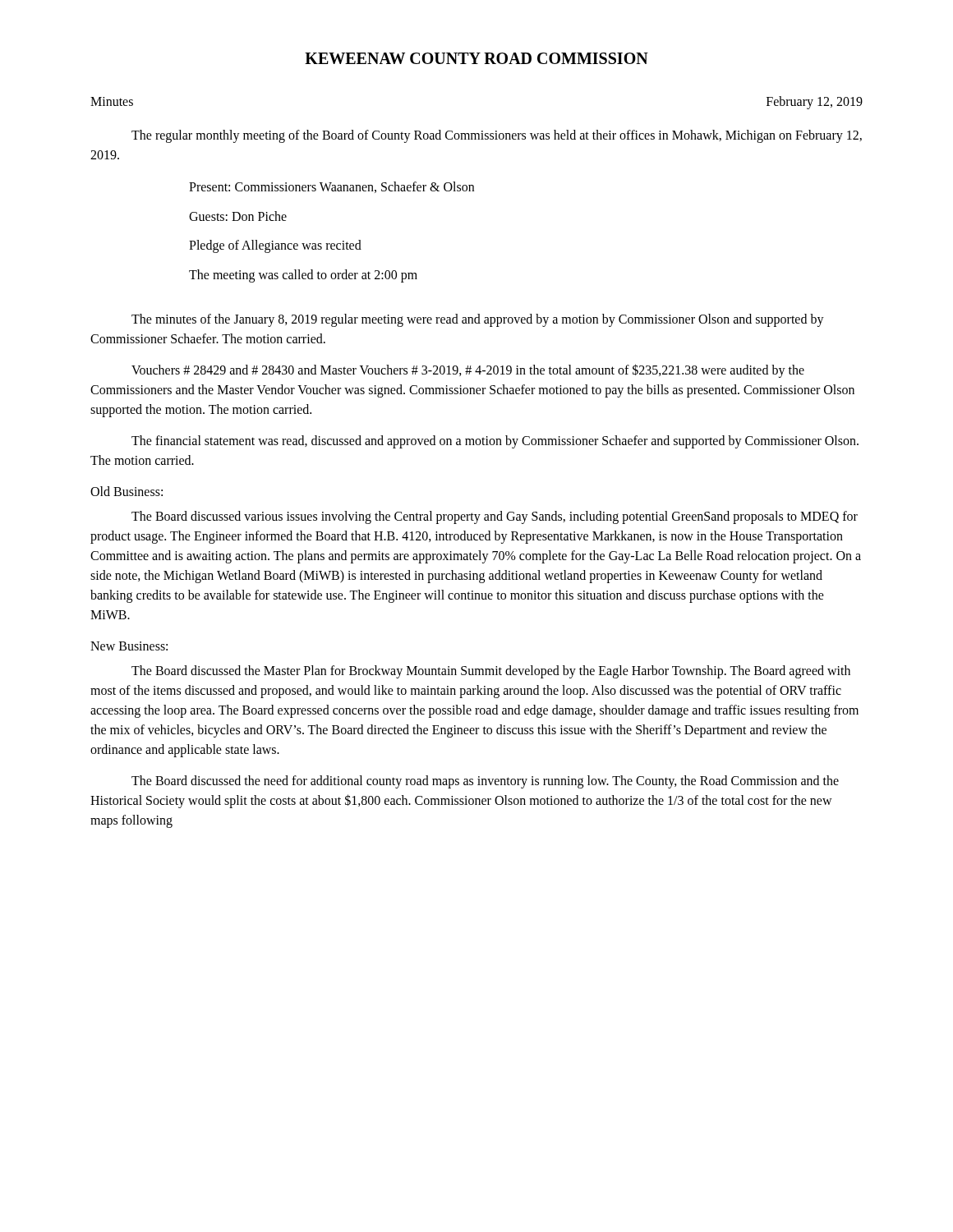Click on the text block starting "Old Business:"

(127, 492)
